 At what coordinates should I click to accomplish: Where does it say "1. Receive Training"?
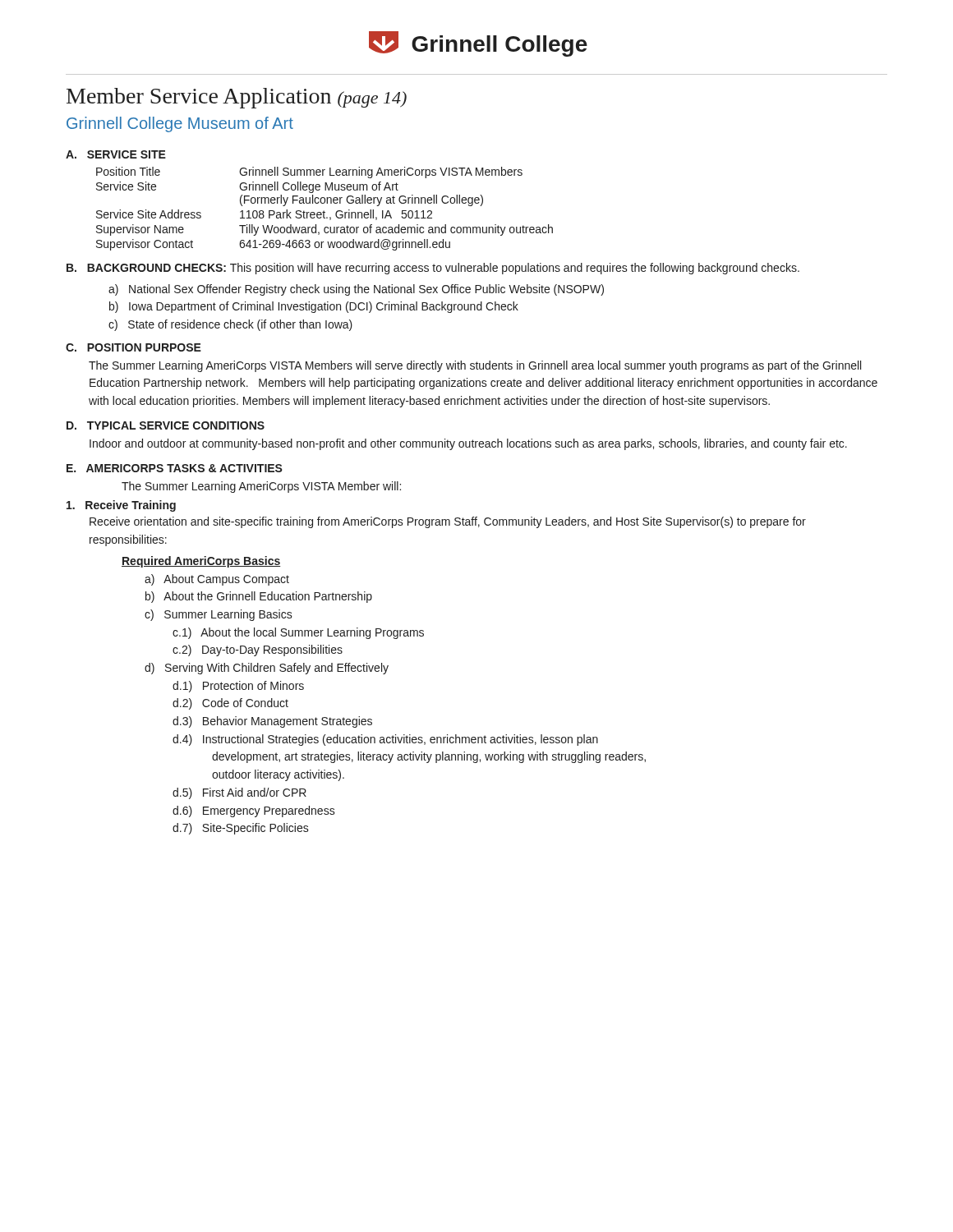coord(121,505)
